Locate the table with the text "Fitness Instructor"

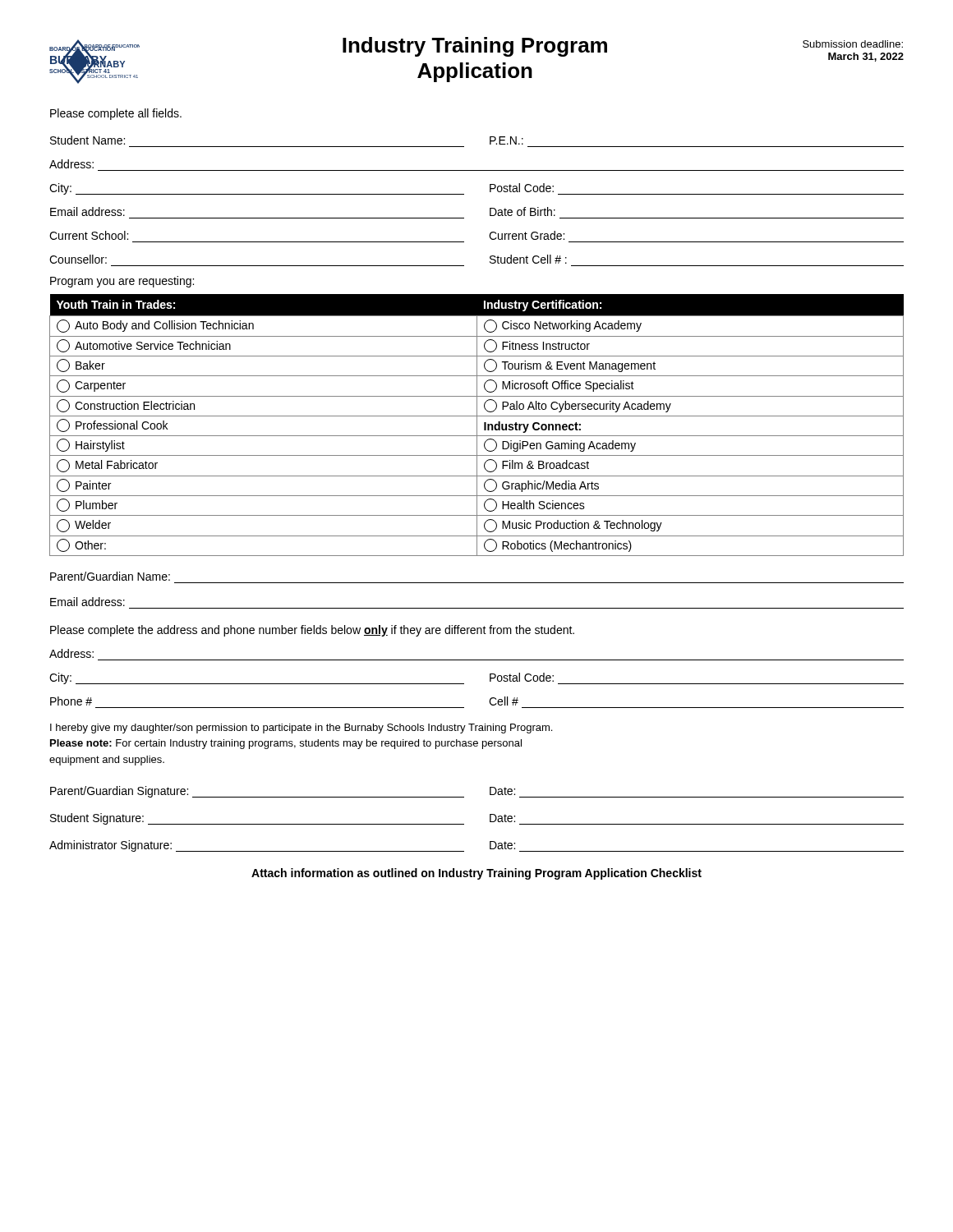(x=476, y=425)
